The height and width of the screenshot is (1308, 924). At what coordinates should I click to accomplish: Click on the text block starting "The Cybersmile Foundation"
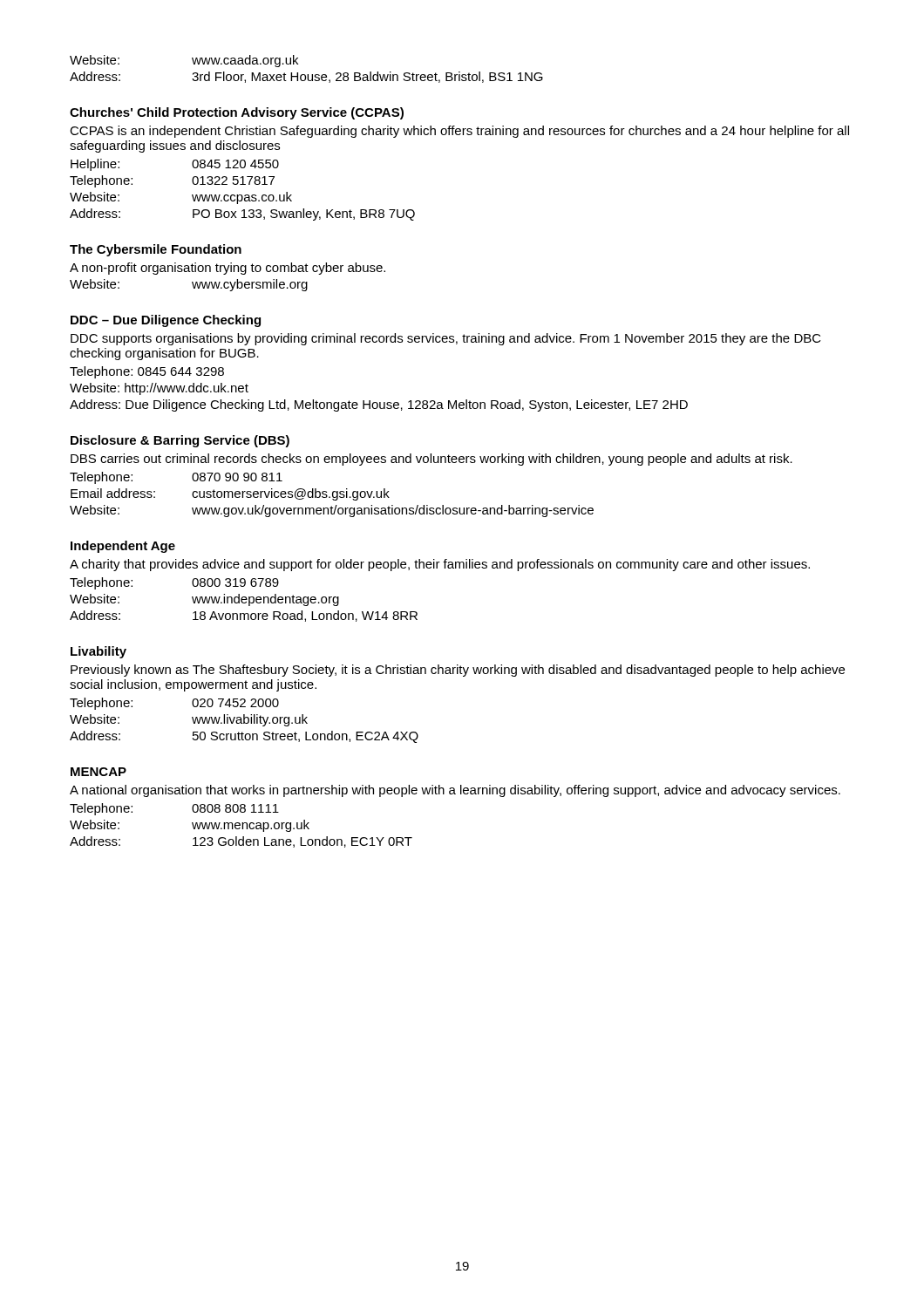coord(156,249)
